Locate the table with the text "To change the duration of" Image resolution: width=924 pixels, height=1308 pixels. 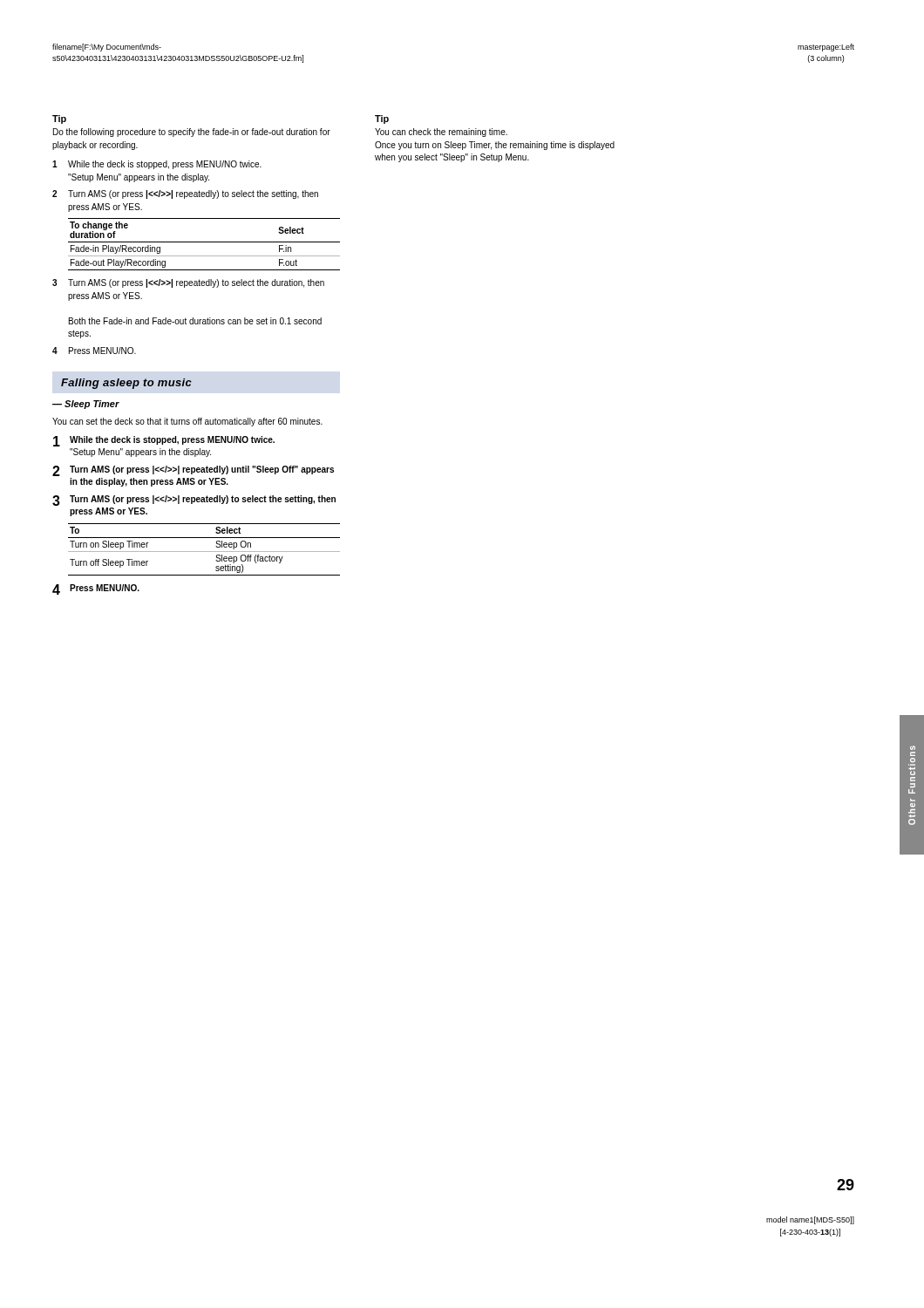[x=204, y=244]
